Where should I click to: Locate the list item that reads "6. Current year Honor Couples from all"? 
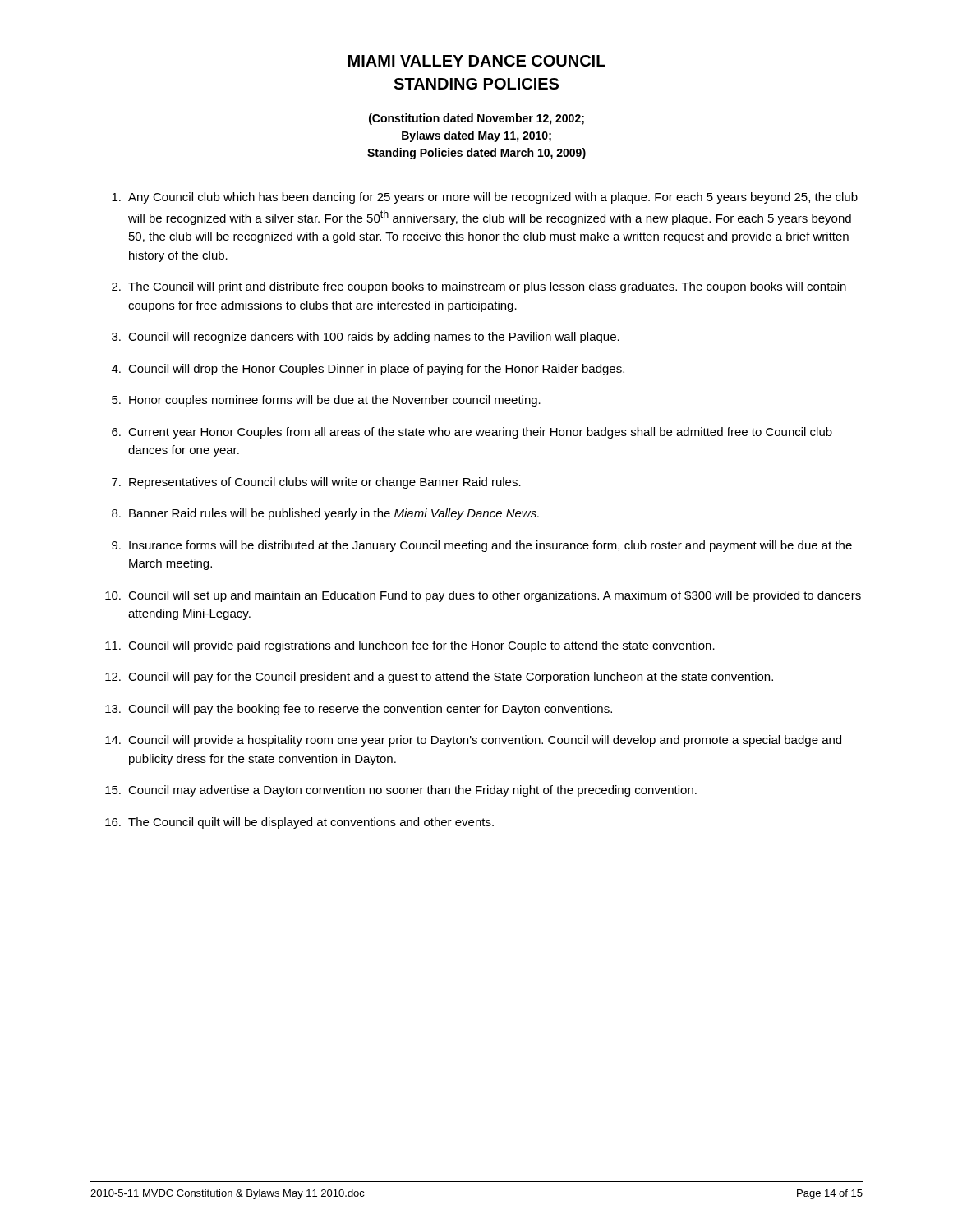476,441
